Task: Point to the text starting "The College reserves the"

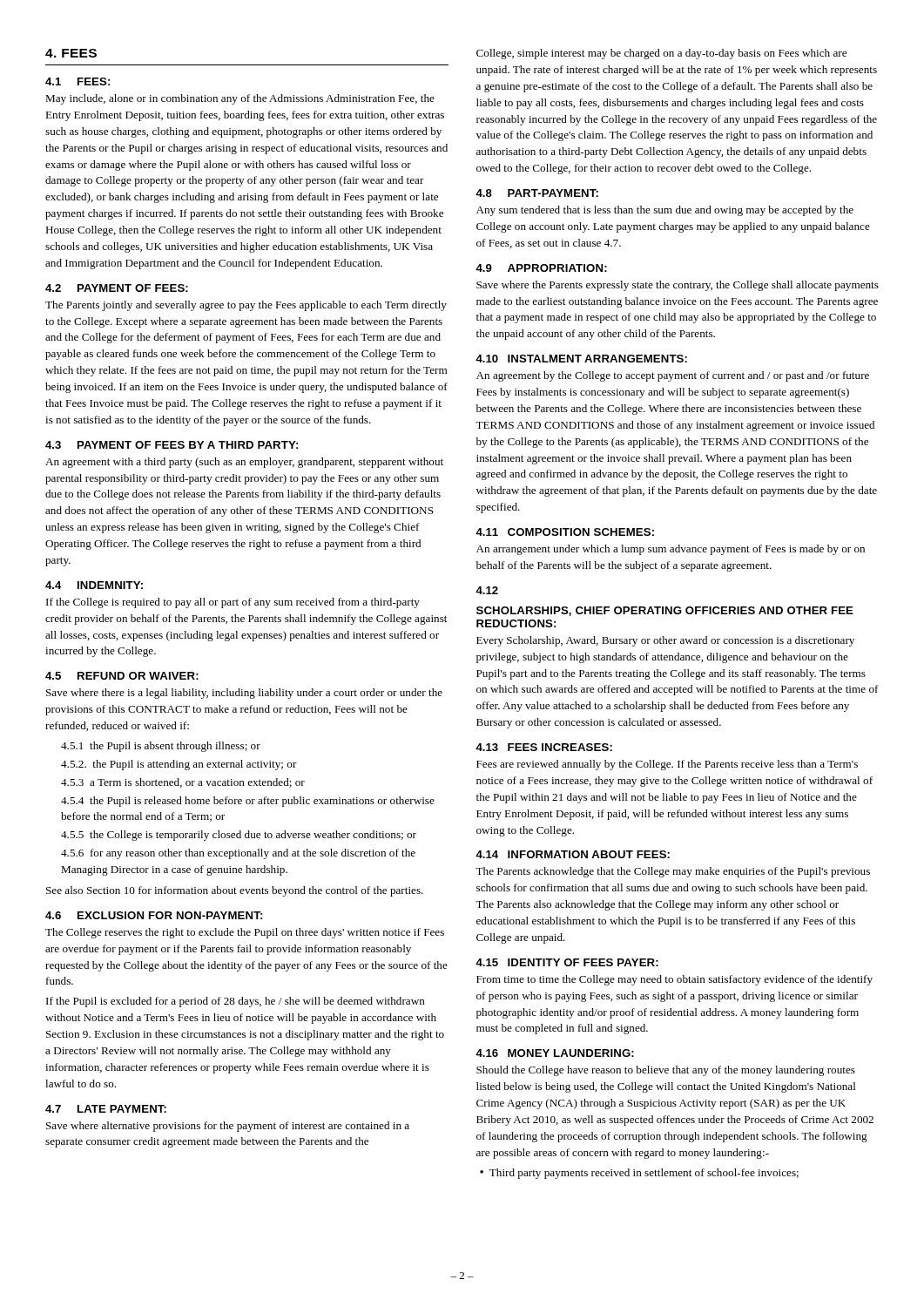Action: tap(246, 956)
